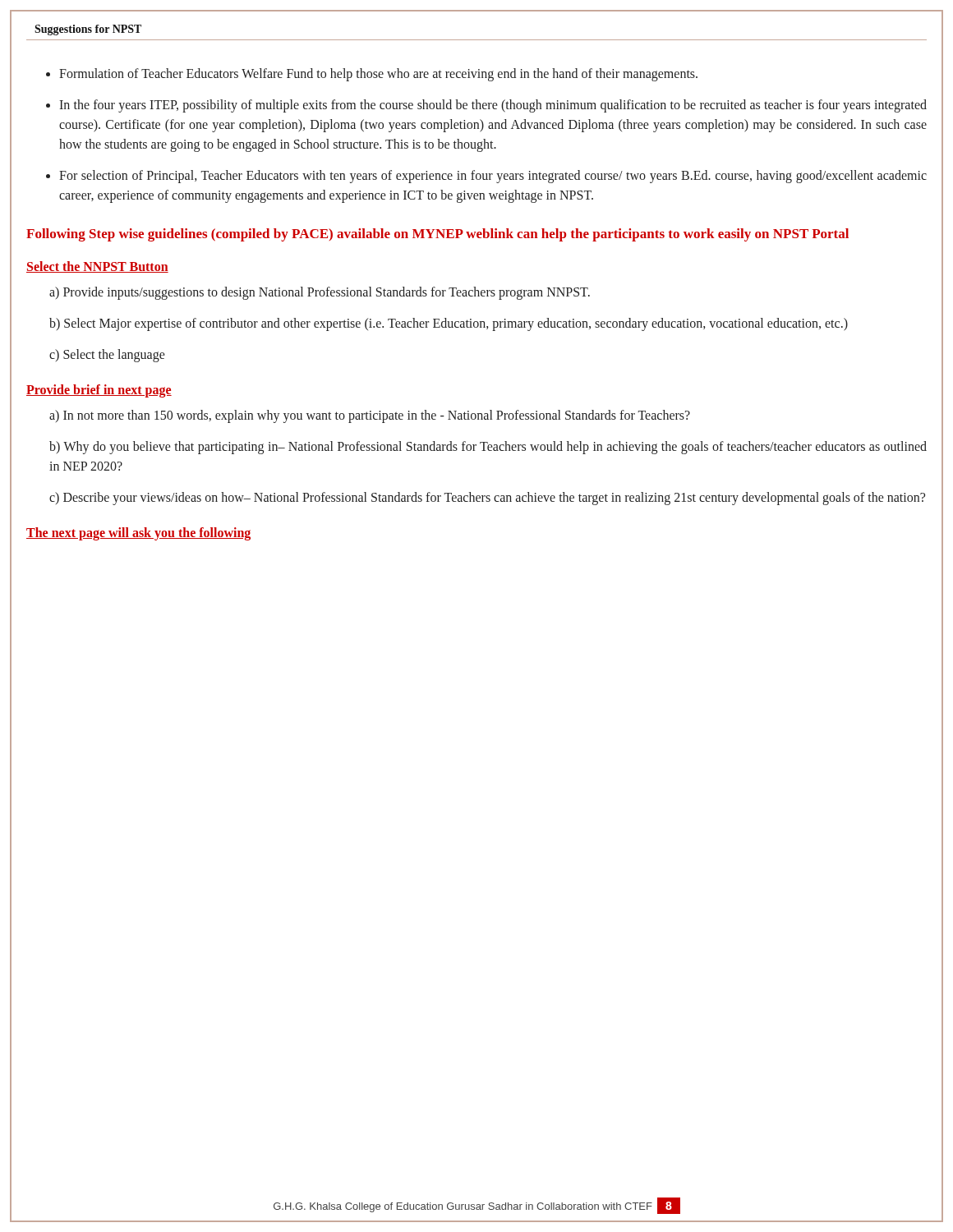The width and height of the screenshot is (953, 1232).
Task: Locate the block of text that opens with "a) In not more than 150 words,"
Action: 370,415
